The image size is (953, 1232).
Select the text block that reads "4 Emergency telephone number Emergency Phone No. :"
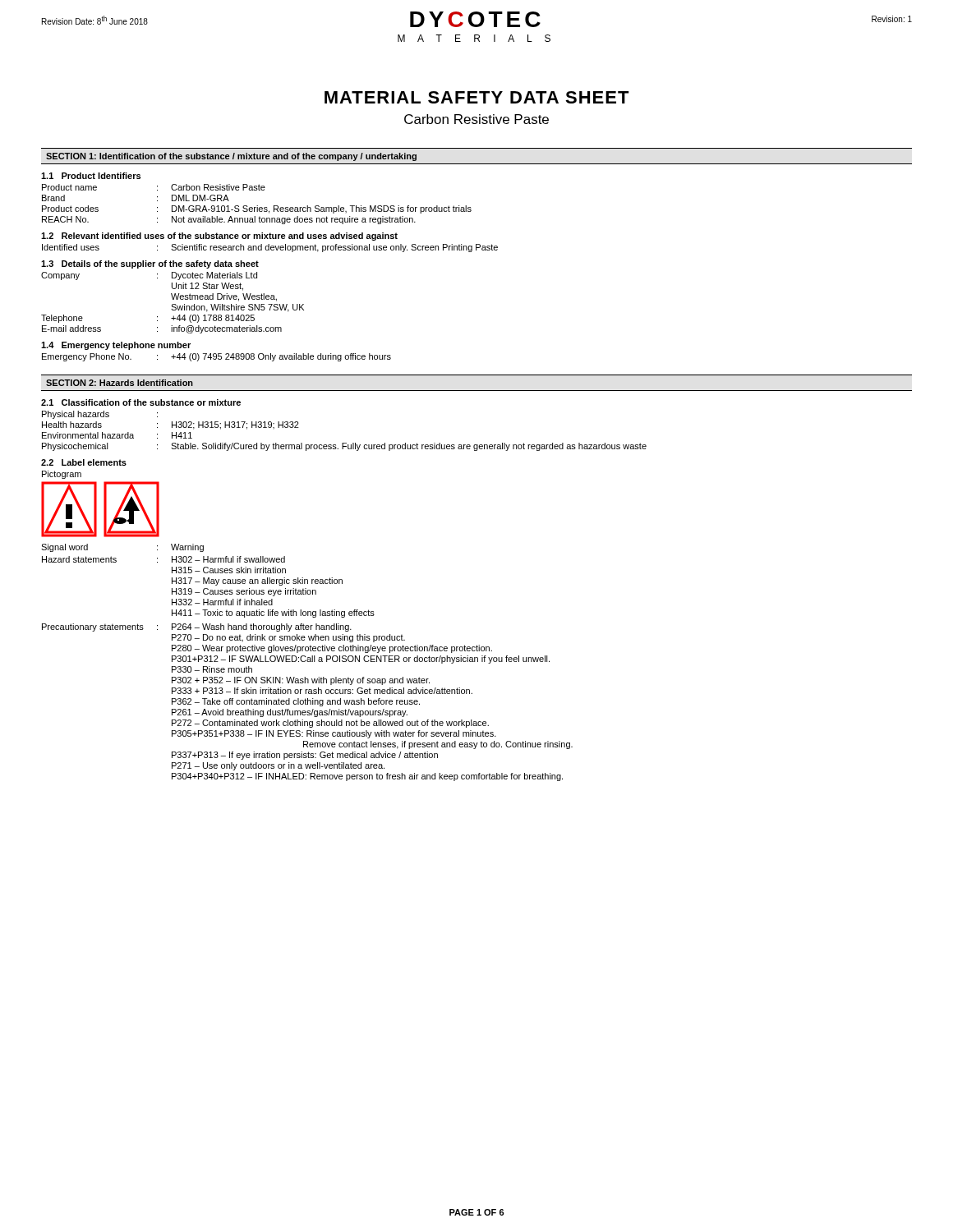(116, 346)
